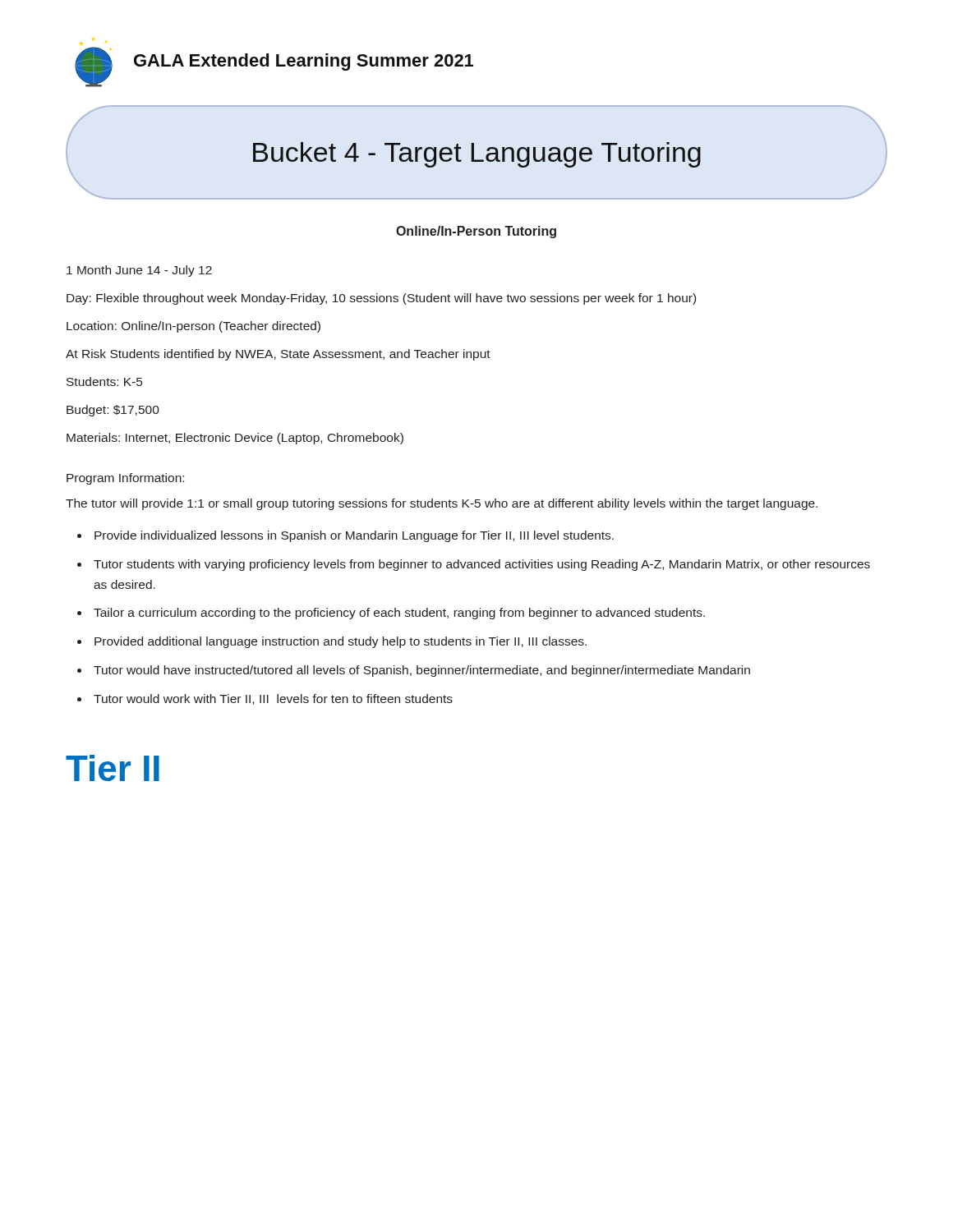Navigate to the passage starting "Tutor would have instructed/tutored all levels of Spanish,"
The height and width of the screenshot is (1232, 953).
pos(422,670)
